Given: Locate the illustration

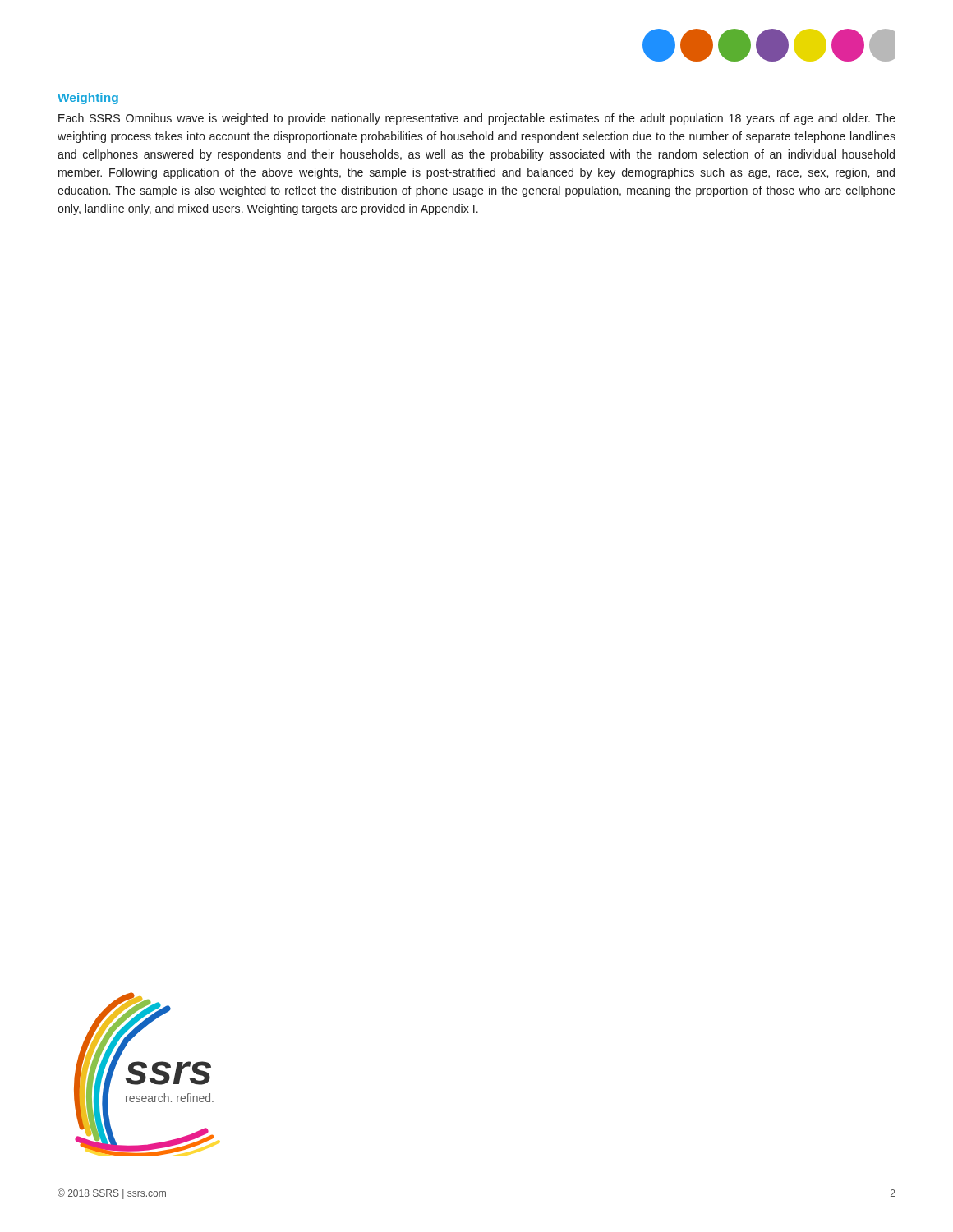Looking at the screenshot, I should (768, 46).
